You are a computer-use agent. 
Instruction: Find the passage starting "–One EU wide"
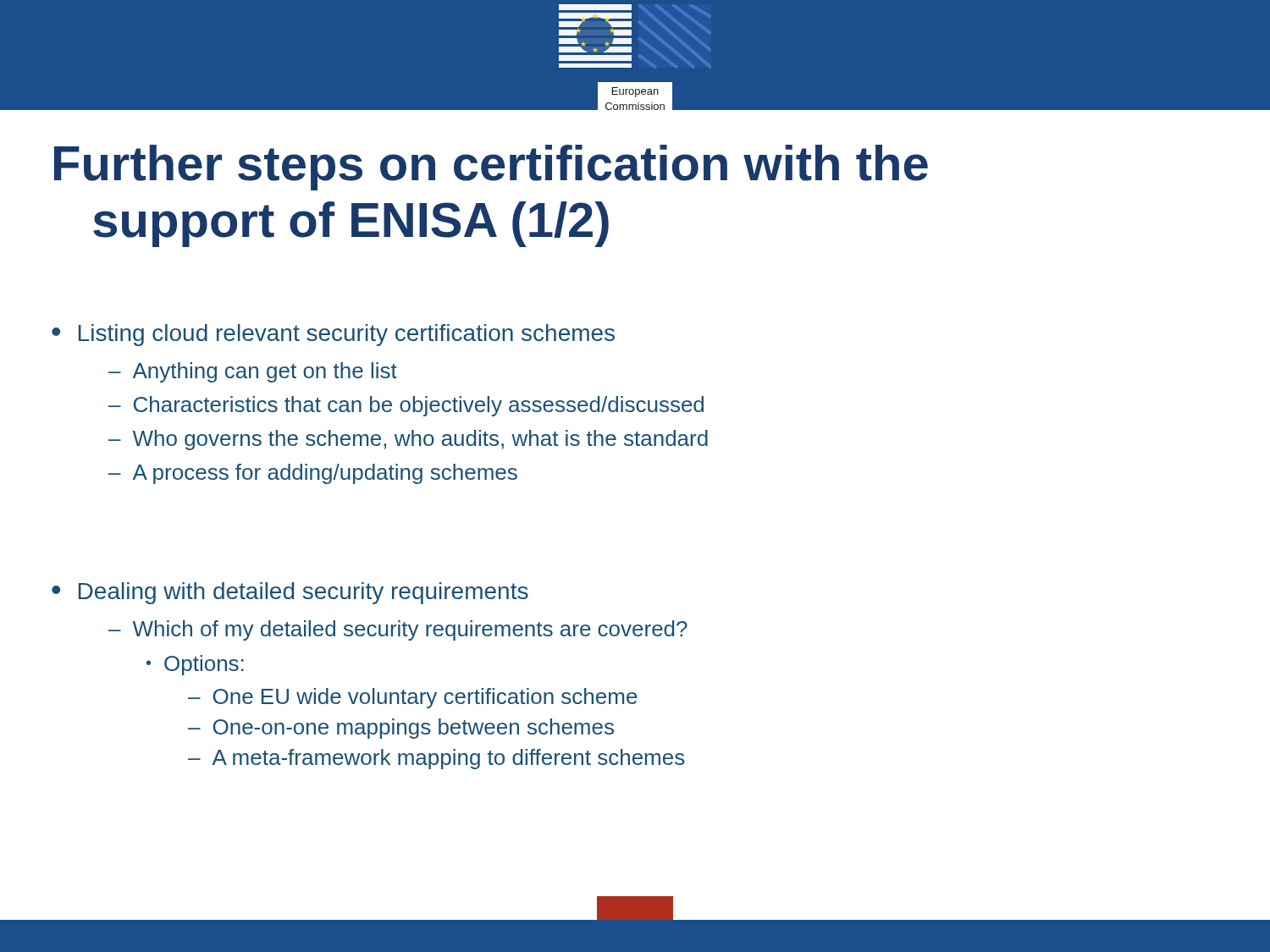click(413, 697)
